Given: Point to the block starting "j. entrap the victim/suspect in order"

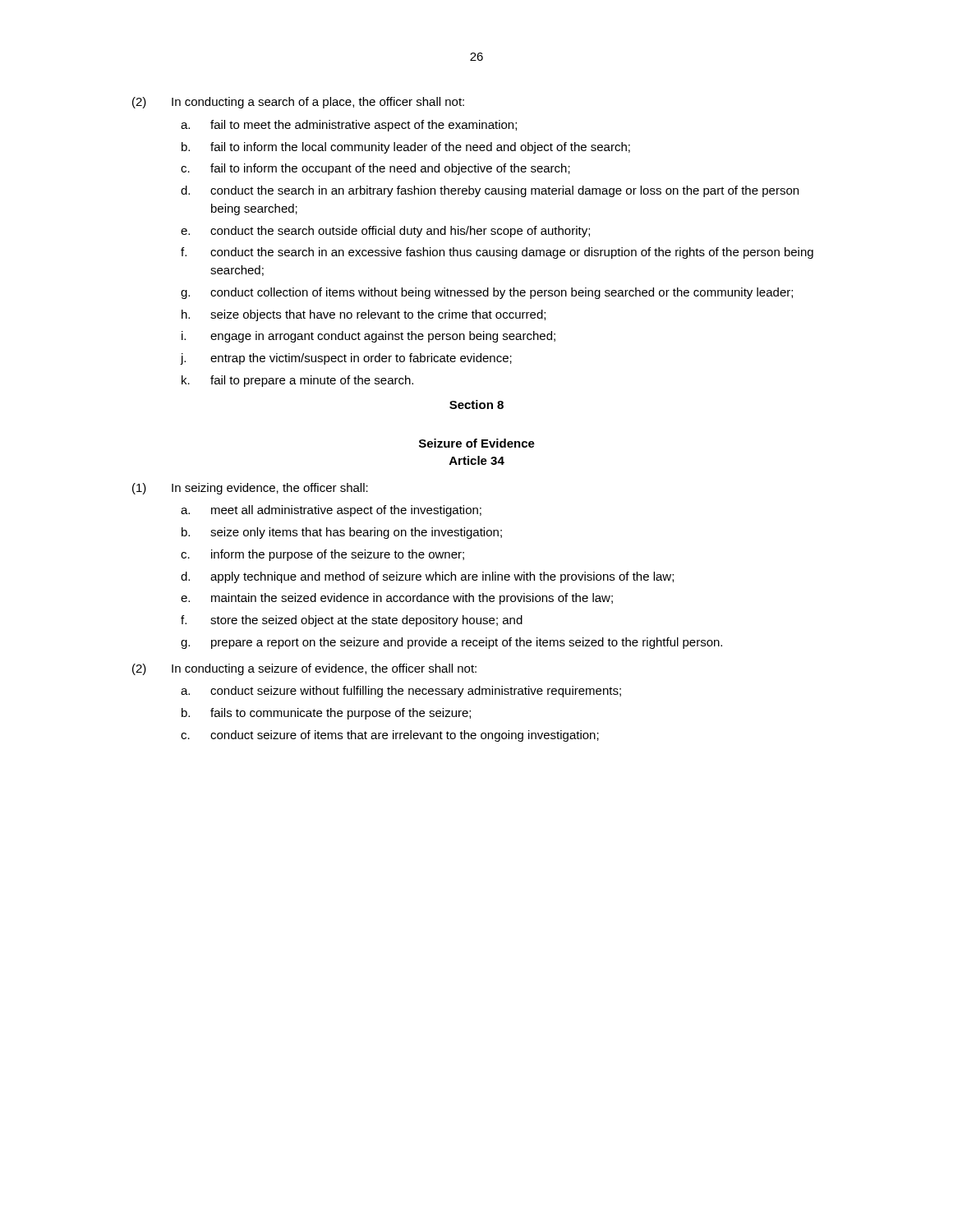Looking at the screenshot, I should click(x=501, y=358).
